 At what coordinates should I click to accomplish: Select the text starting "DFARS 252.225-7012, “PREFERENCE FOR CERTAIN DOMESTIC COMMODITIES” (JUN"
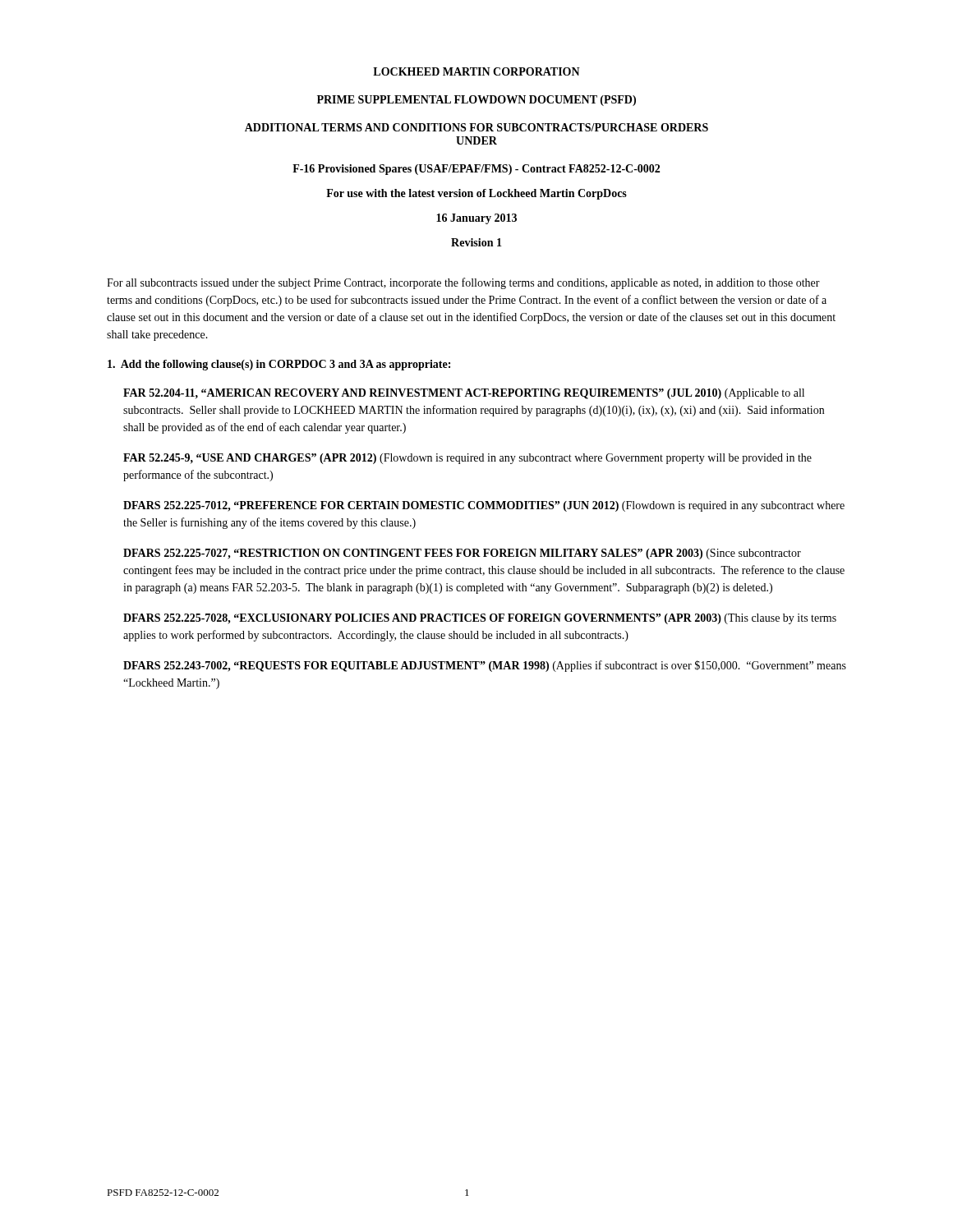pyautogui.click(x=484, y=514)
